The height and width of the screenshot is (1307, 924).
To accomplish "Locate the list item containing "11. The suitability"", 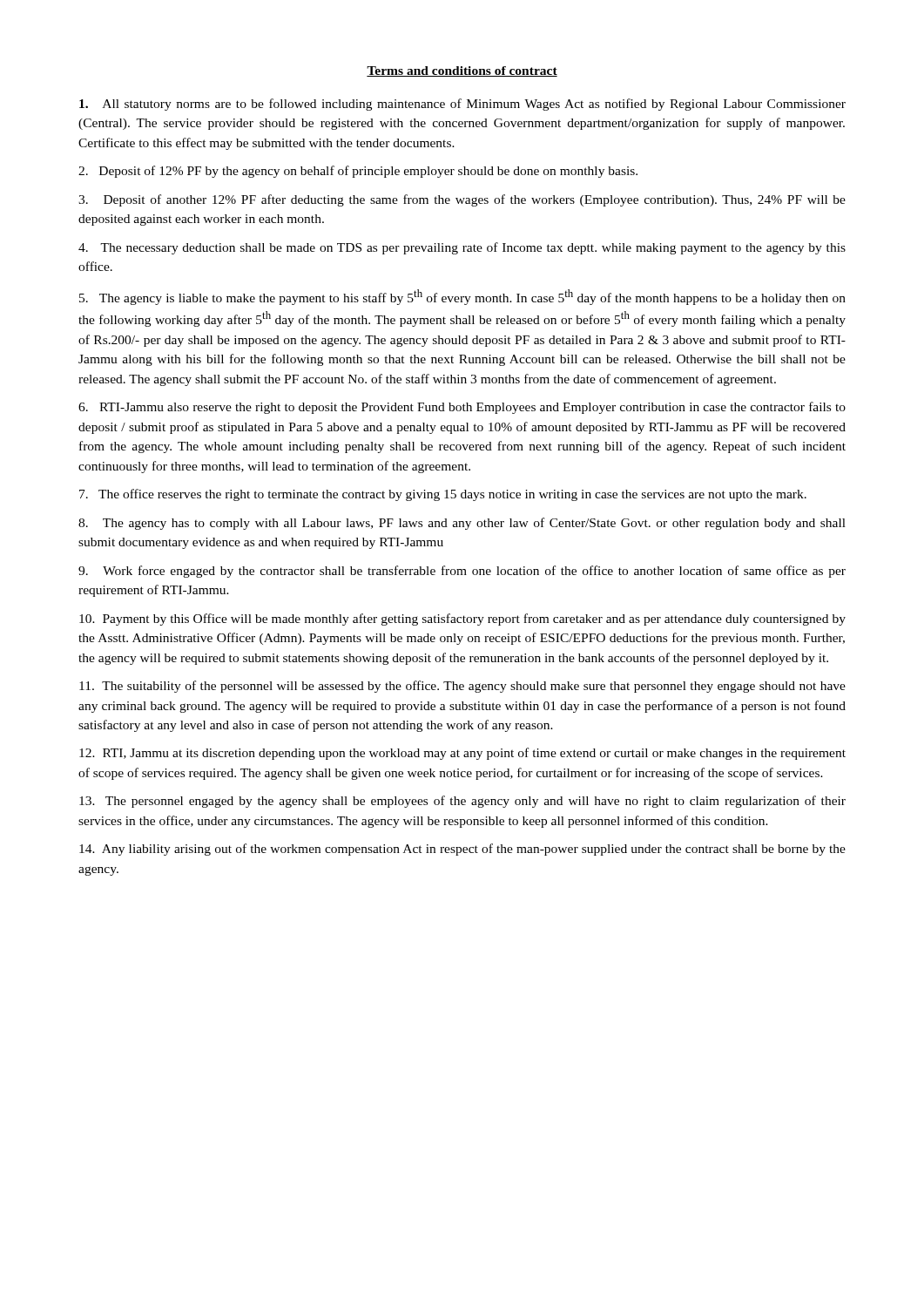I will pos(462,705).
